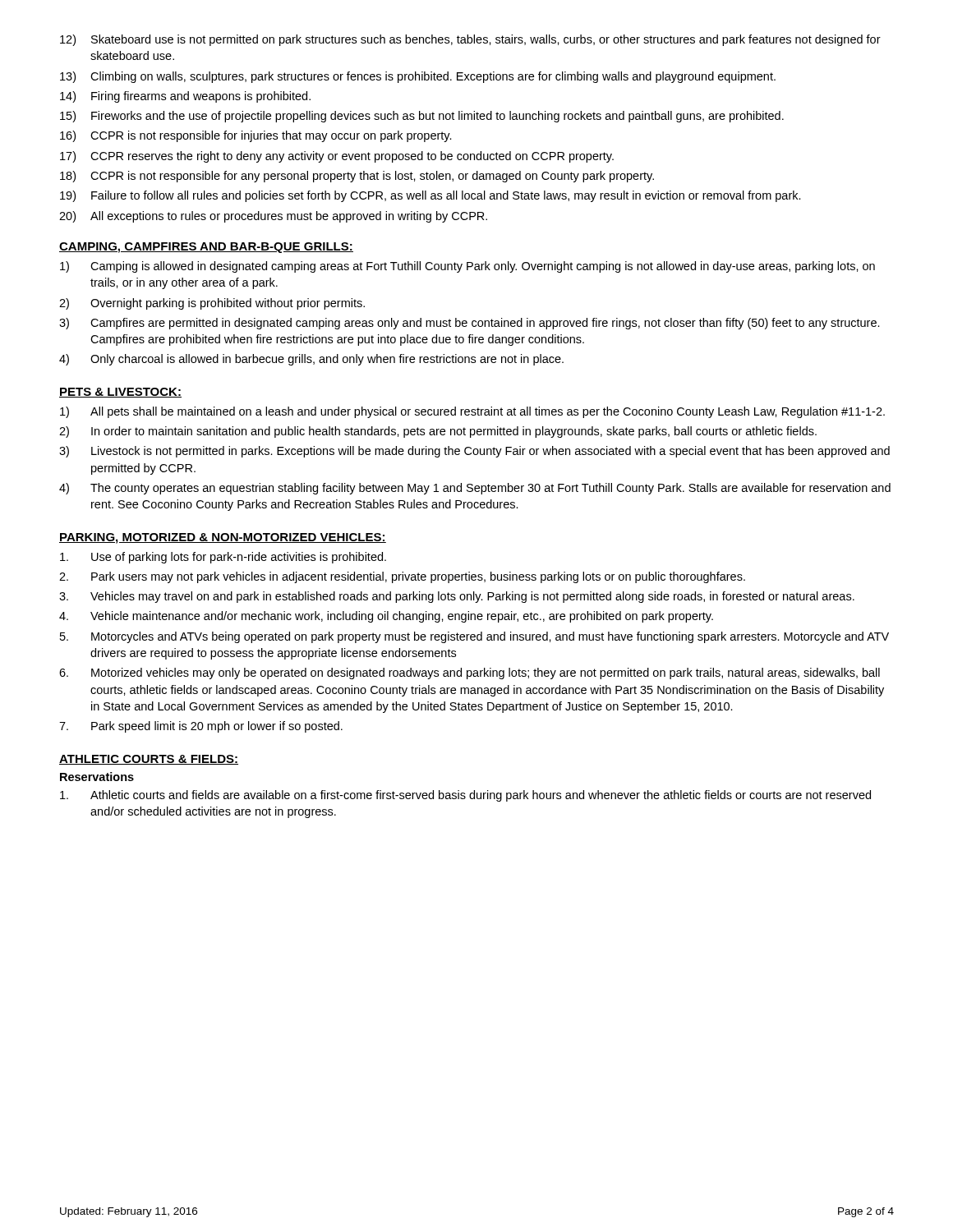Click on the text block starting "20) All exceptions to rules or"
Image resolution: width=953 pixels, height=1232 pixels.
pyautogui.click(x=476, y=216)
